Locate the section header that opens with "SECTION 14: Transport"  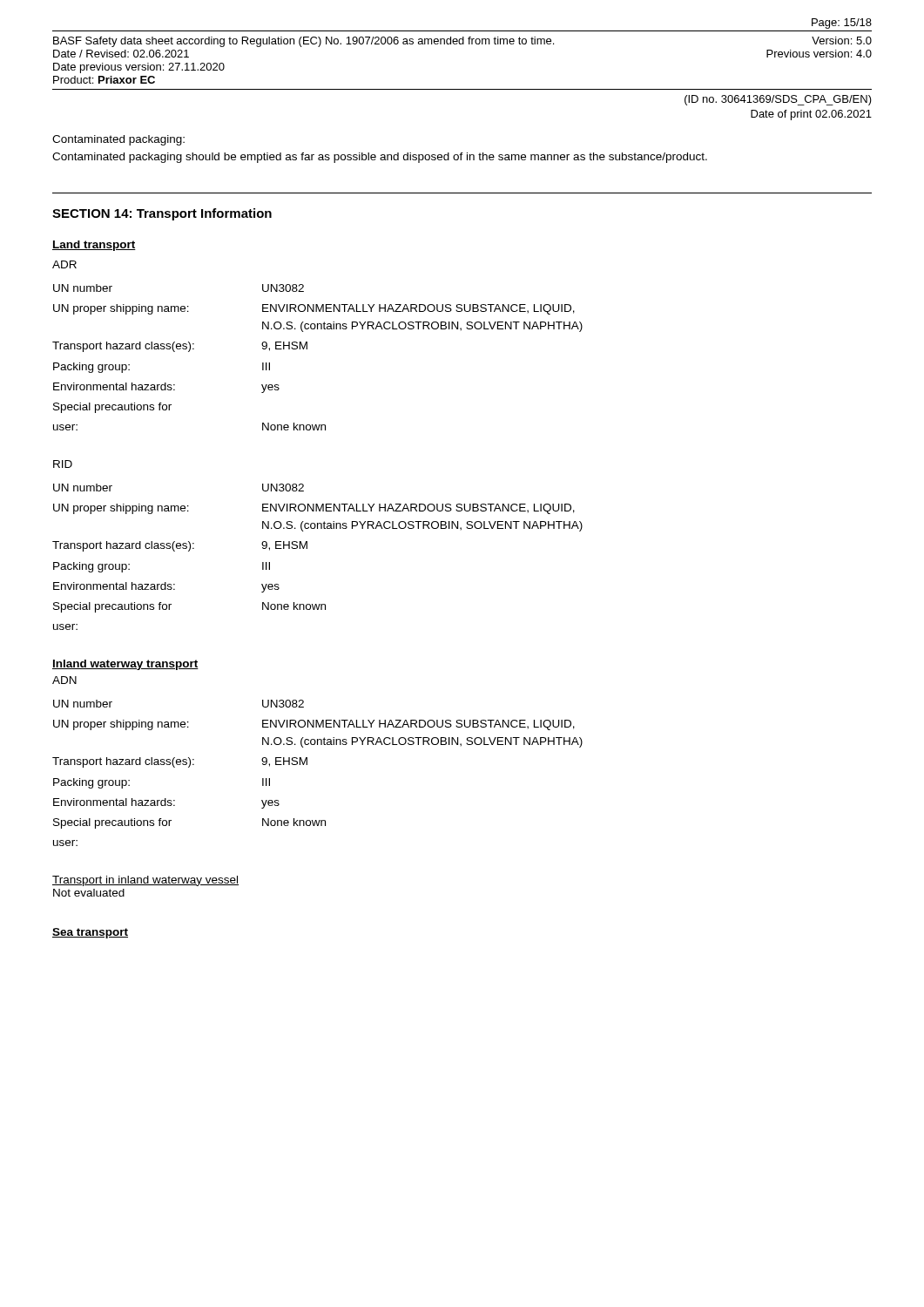[162, 213]
